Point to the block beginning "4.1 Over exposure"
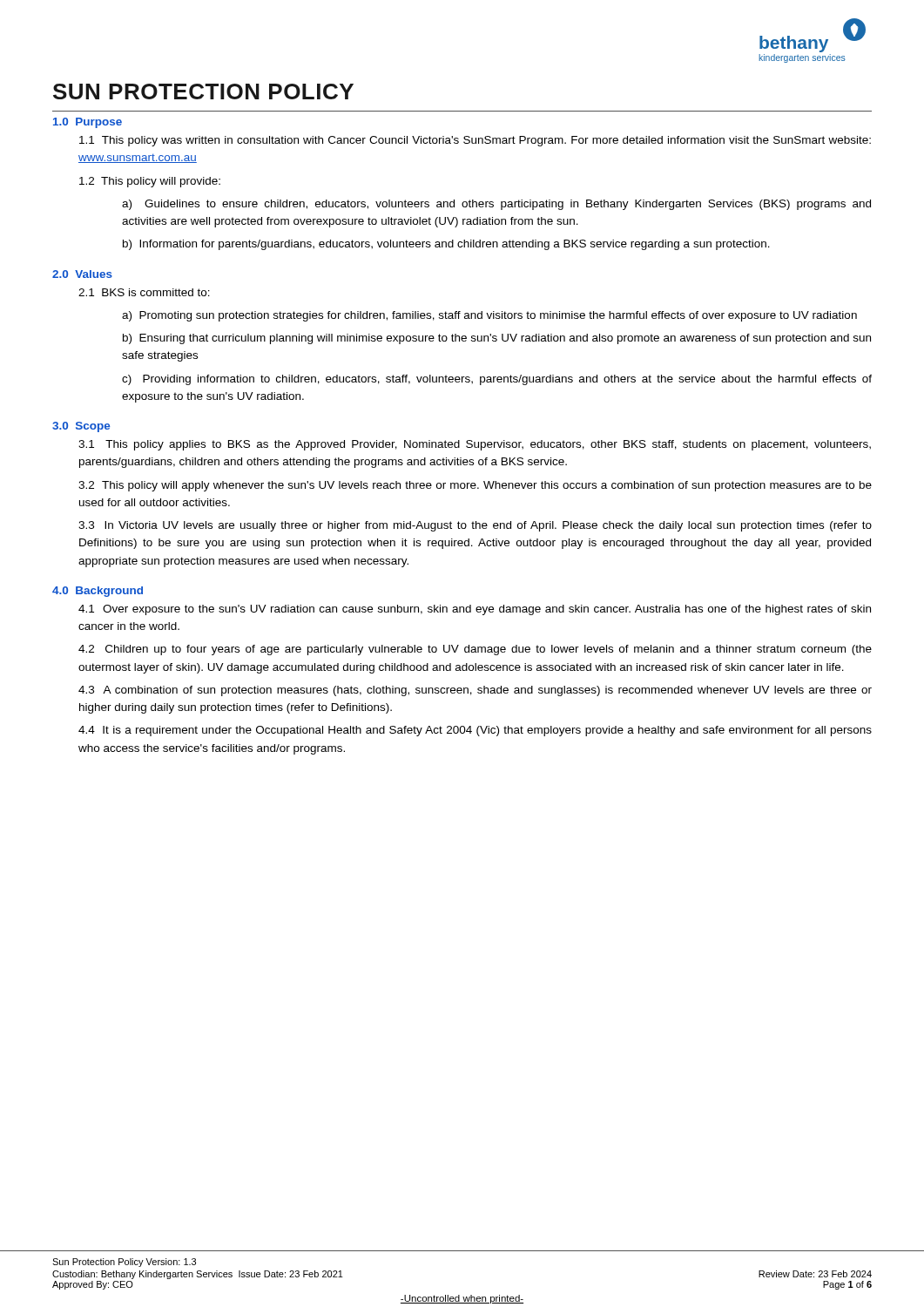 point(475,617)
